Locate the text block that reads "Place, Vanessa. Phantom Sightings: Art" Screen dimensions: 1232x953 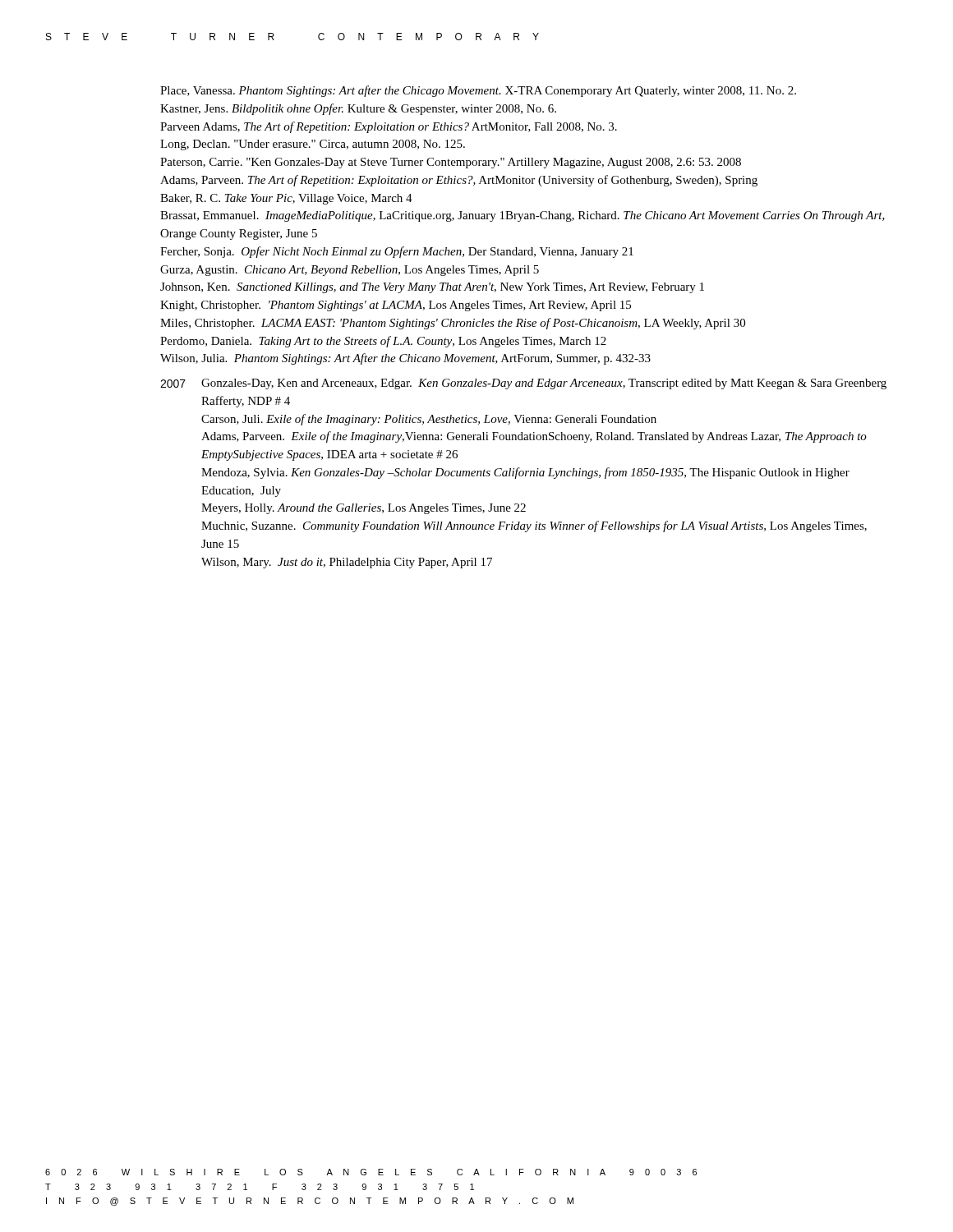[526, 225]
